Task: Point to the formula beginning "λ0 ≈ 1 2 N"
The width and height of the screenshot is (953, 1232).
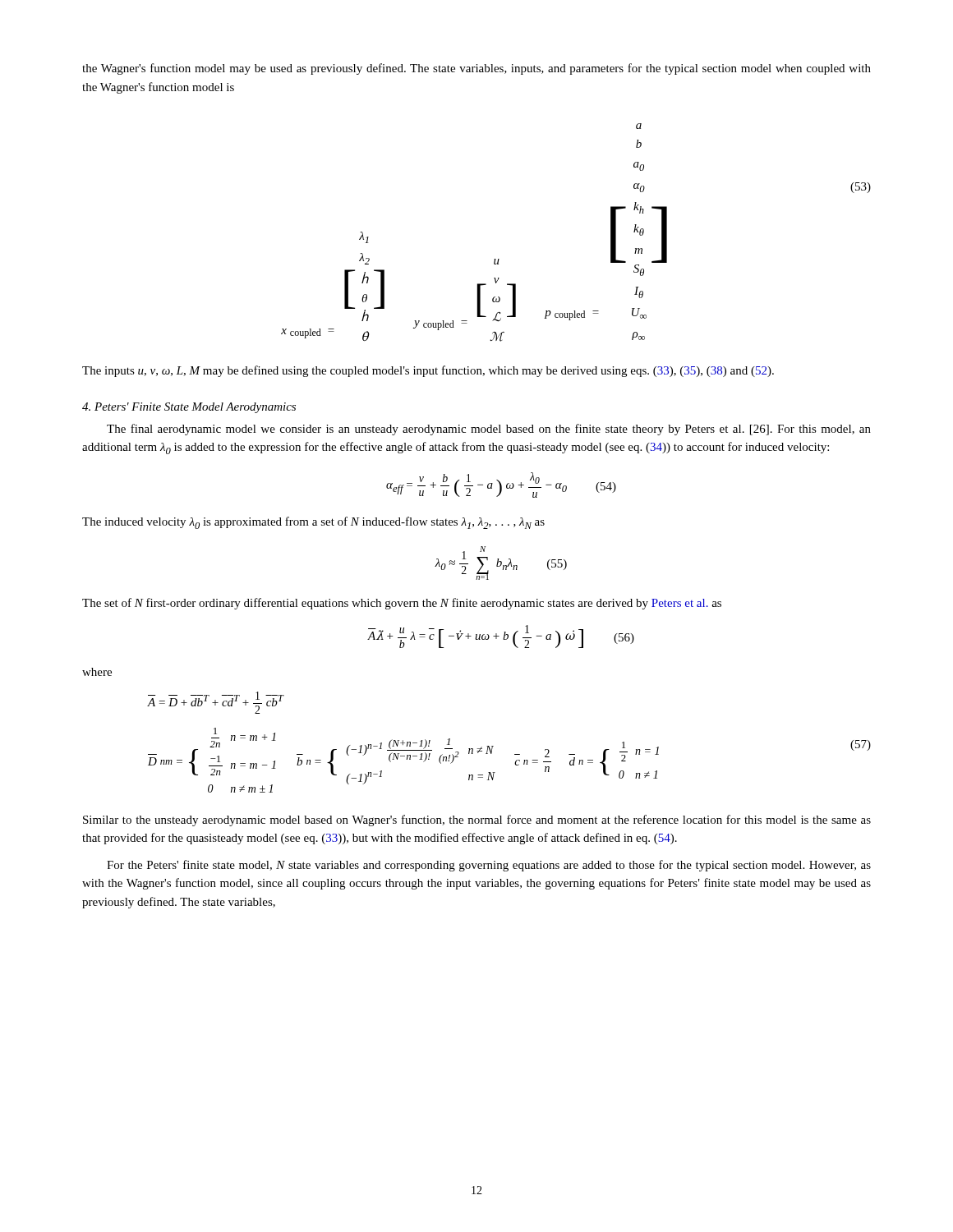Action: (x=501, y=564)
